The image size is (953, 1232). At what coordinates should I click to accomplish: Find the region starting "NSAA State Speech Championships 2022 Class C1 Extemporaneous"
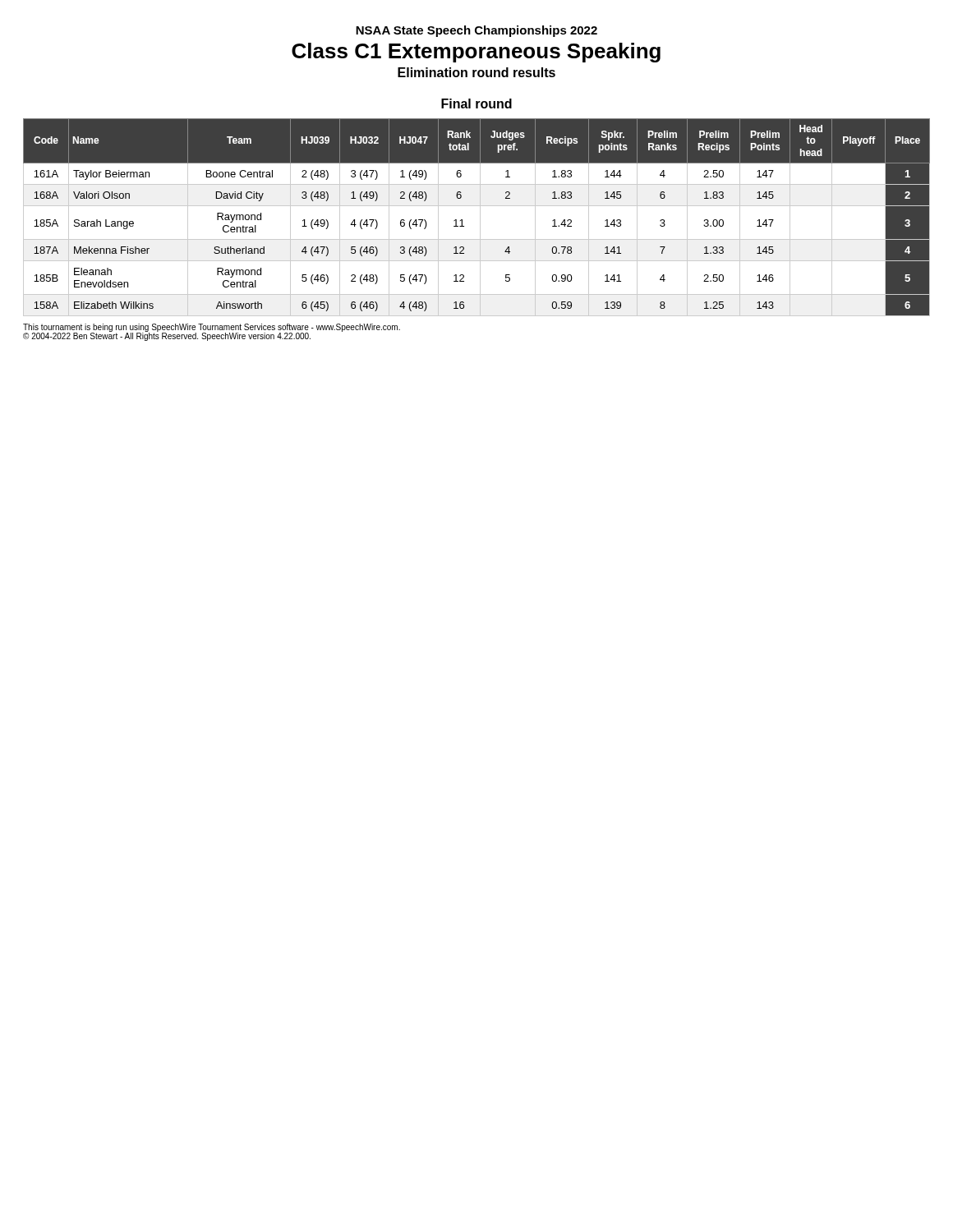pyautogui.click(x=476, y=52)
